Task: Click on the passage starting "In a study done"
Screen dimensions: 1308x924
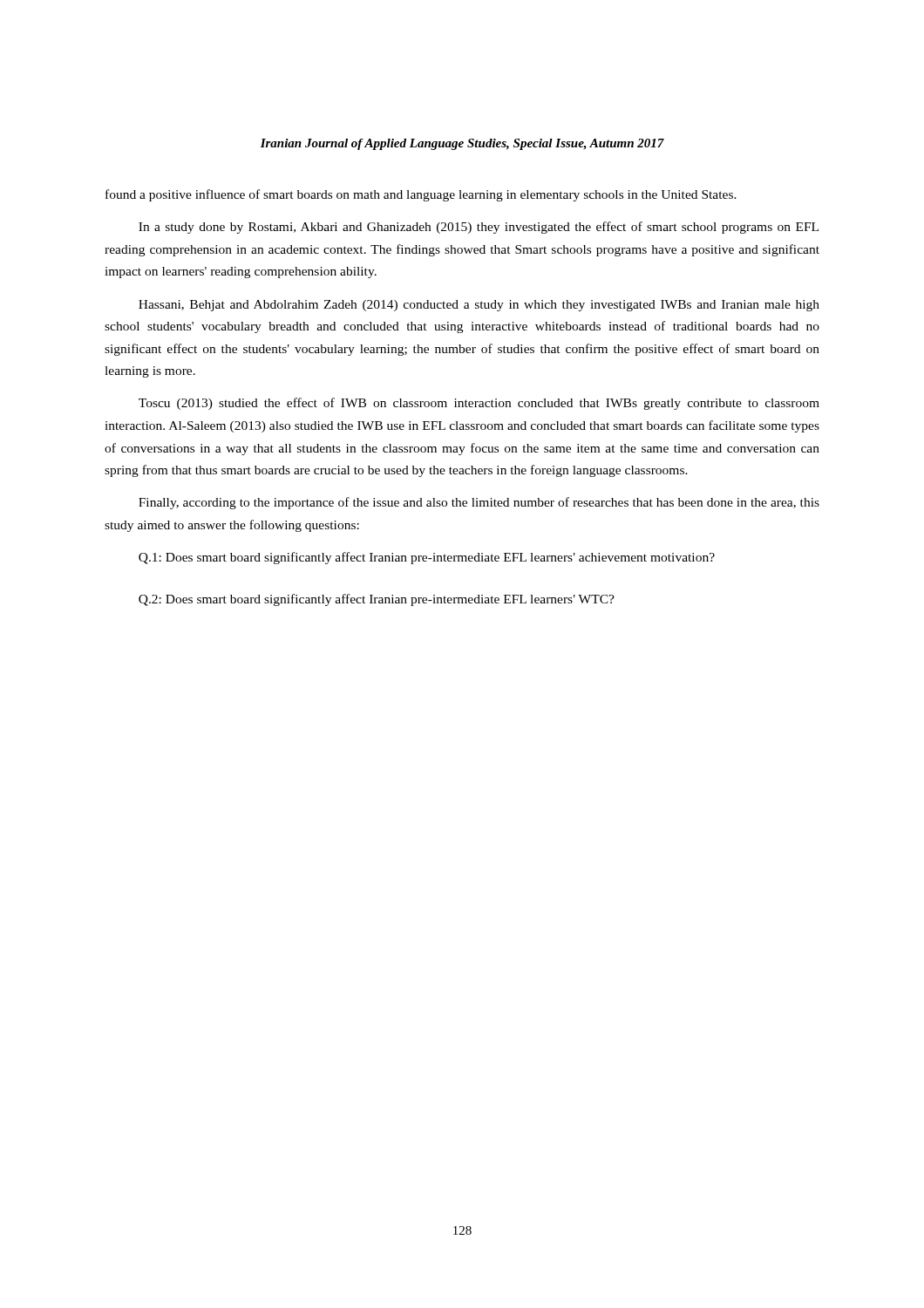Action: click(462, 249)
